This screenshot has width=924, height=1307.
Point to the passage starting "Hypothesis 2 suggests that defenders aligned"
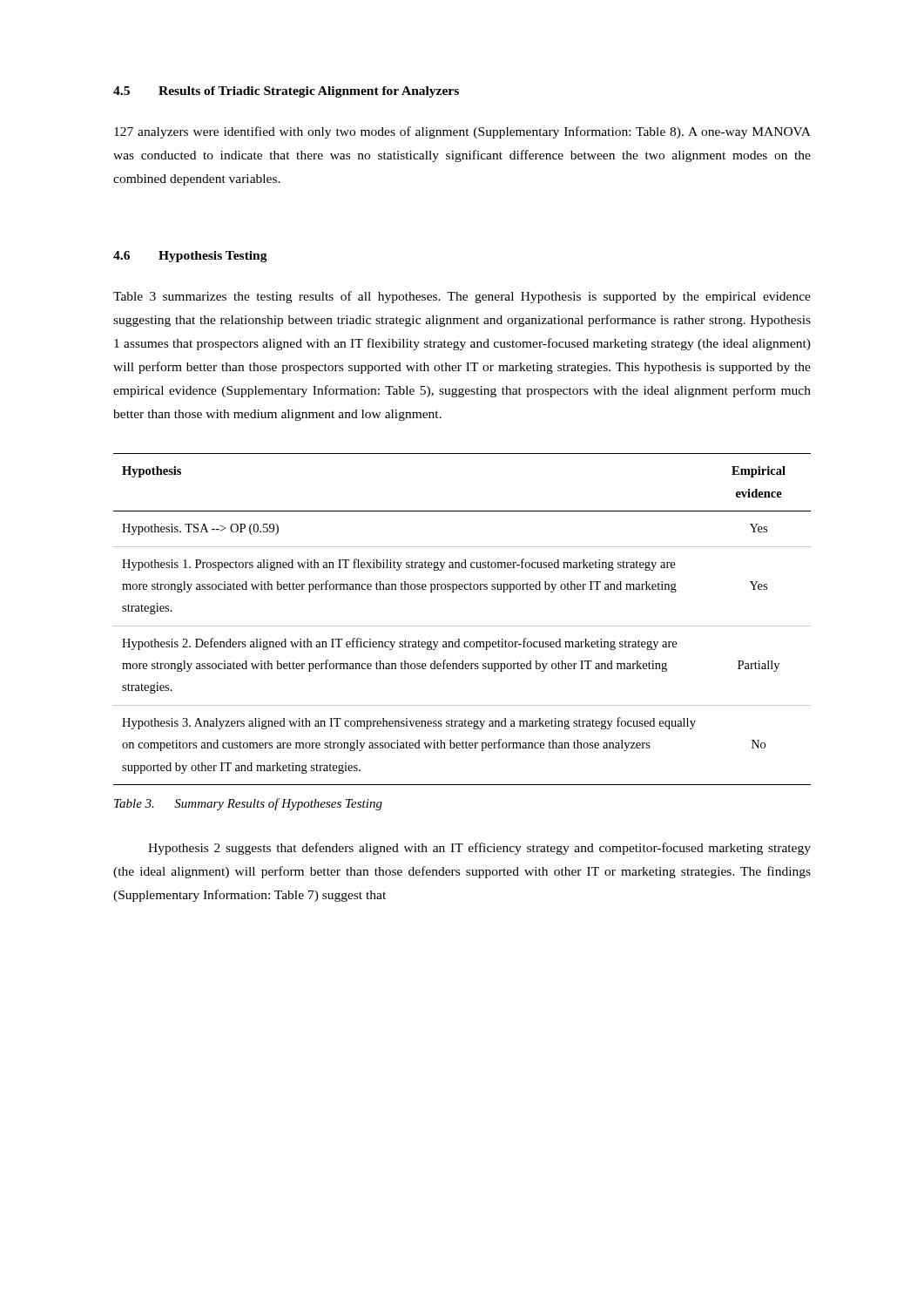point(462,871)
